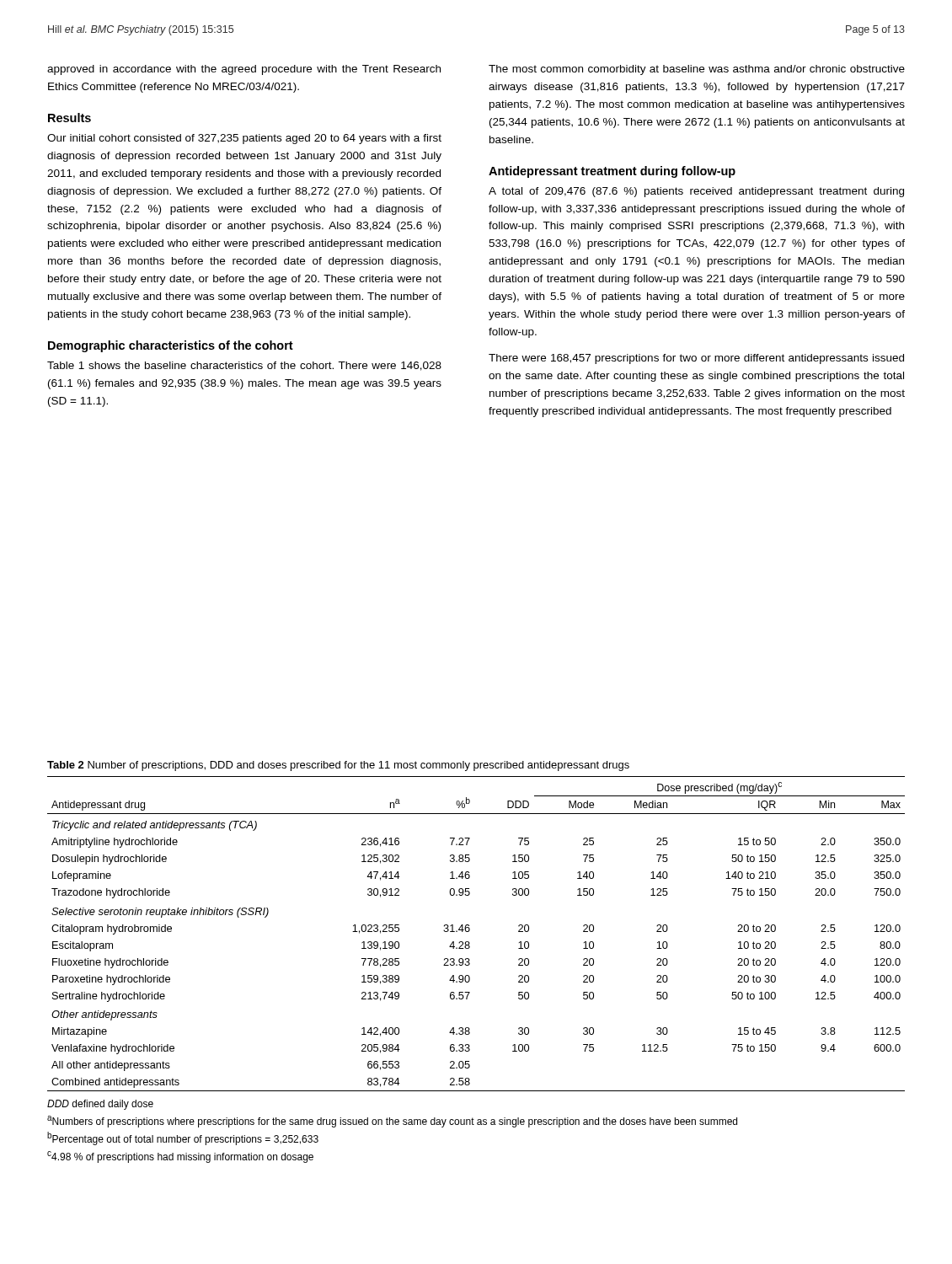Screen dimensions: 1264x952
Task: Click on the text block with the text "approved in accordance with the agreed procedure"
Action: pos(244,77)
